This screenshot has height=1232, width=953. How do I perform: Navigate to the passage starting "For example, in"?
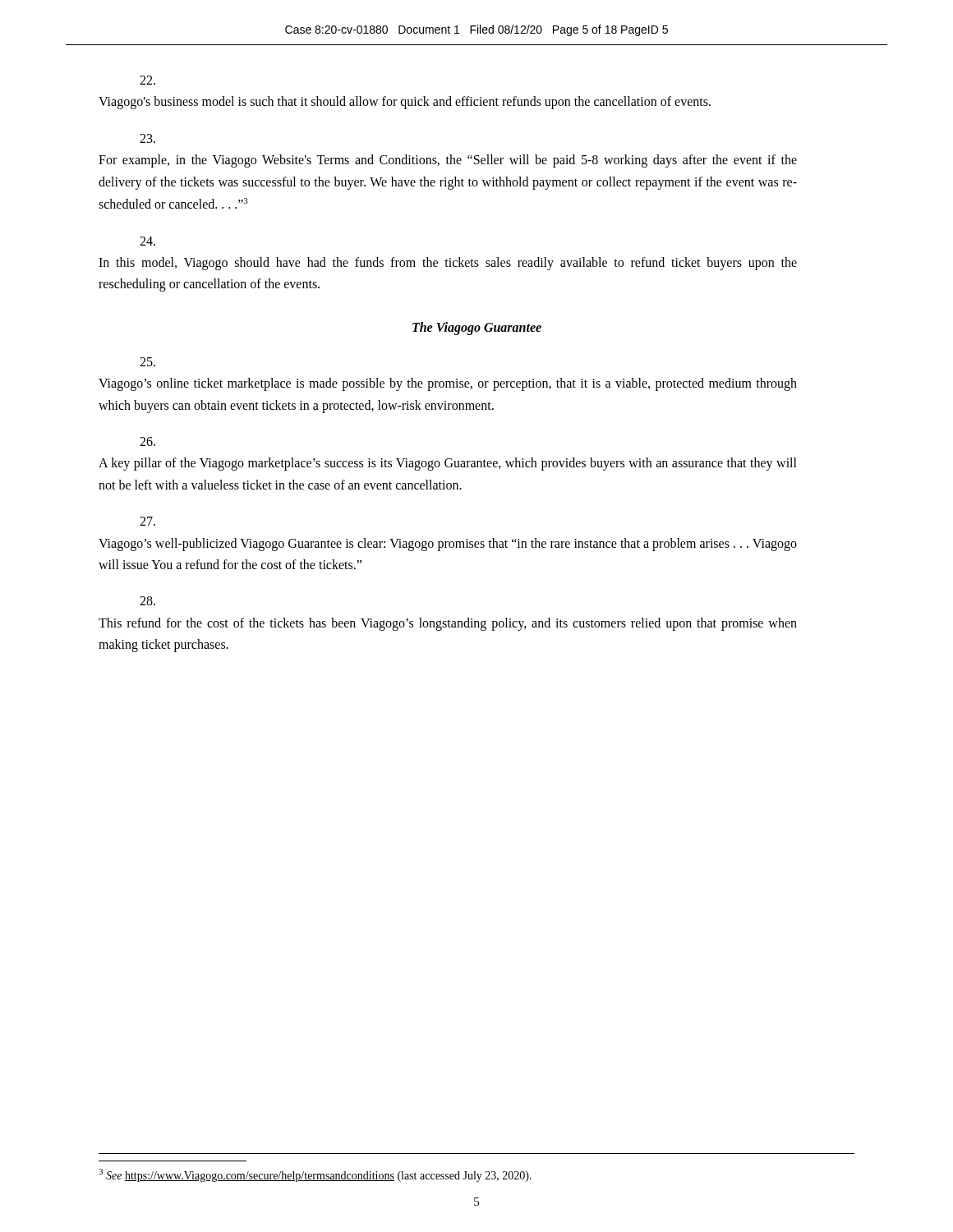tap(448, 172)
